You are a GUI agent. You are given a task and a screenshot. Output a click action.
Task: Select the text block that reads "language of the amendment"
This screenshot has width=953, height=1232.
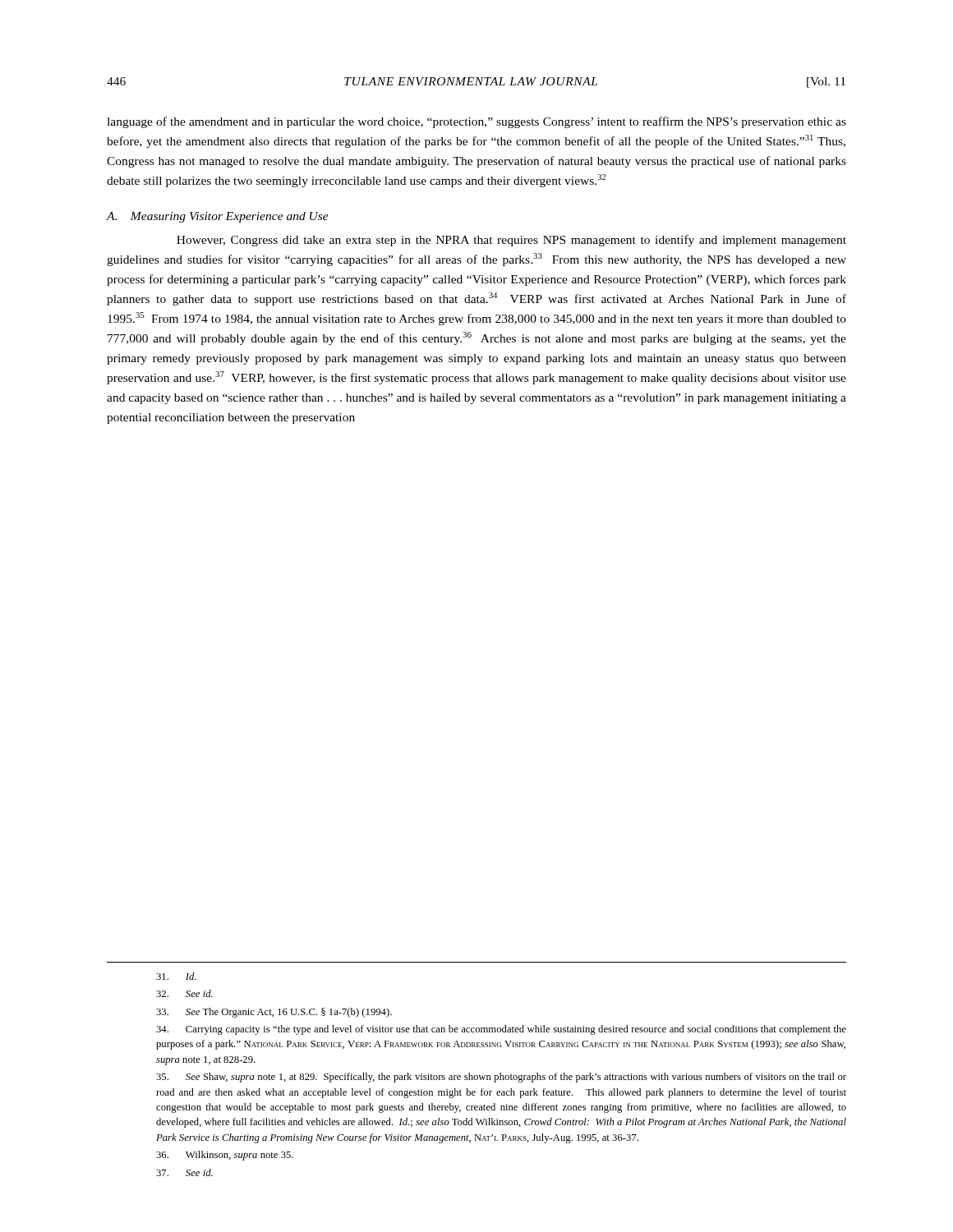click(x=476, y=151)
